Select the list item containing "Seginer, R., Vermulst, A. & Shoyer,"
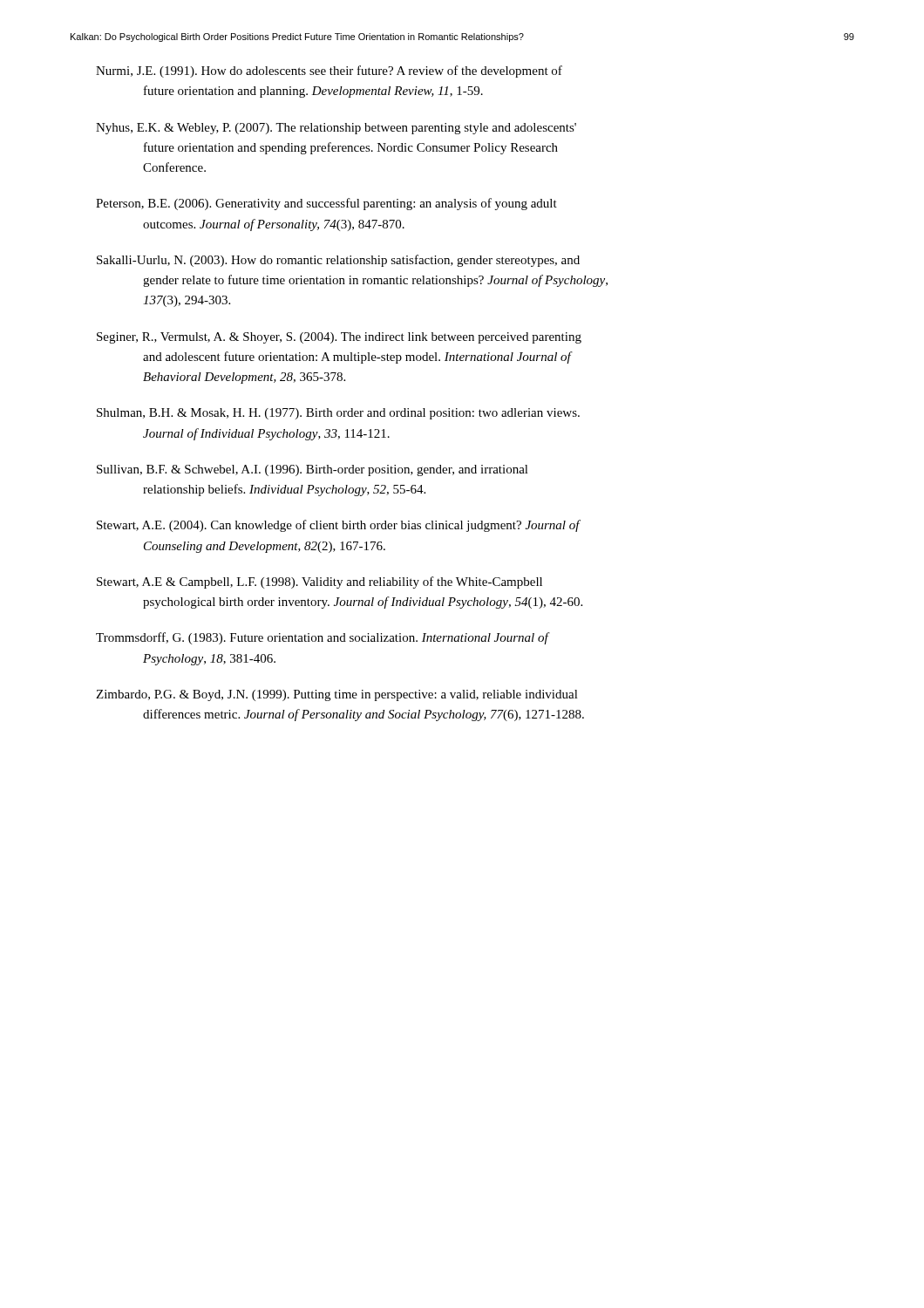This screenshot has height=1308, width=924. coord(462,357)
